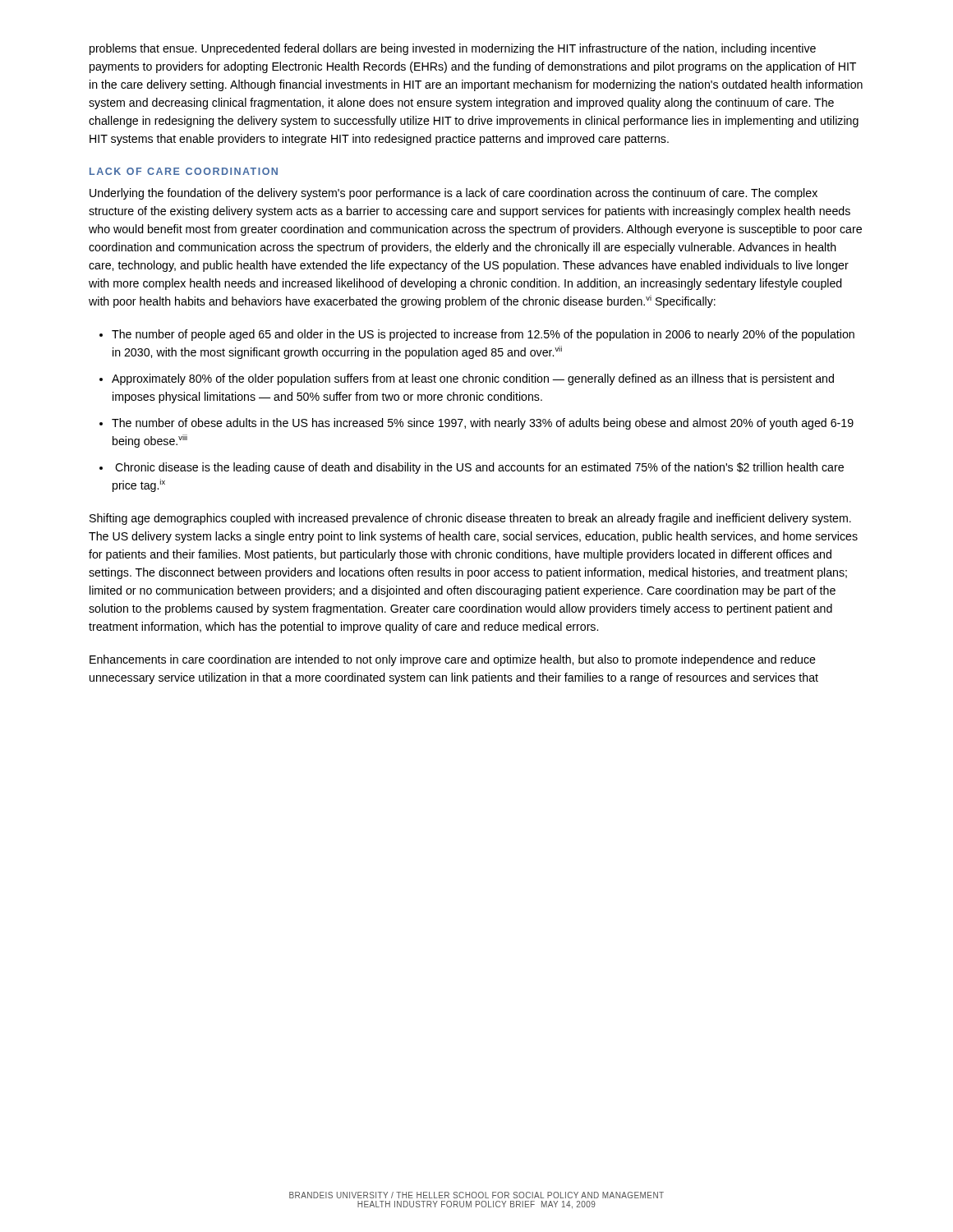
Task: Where does it say "LACK OF CARE COORDINATION"?
Action: coord(184,172)
